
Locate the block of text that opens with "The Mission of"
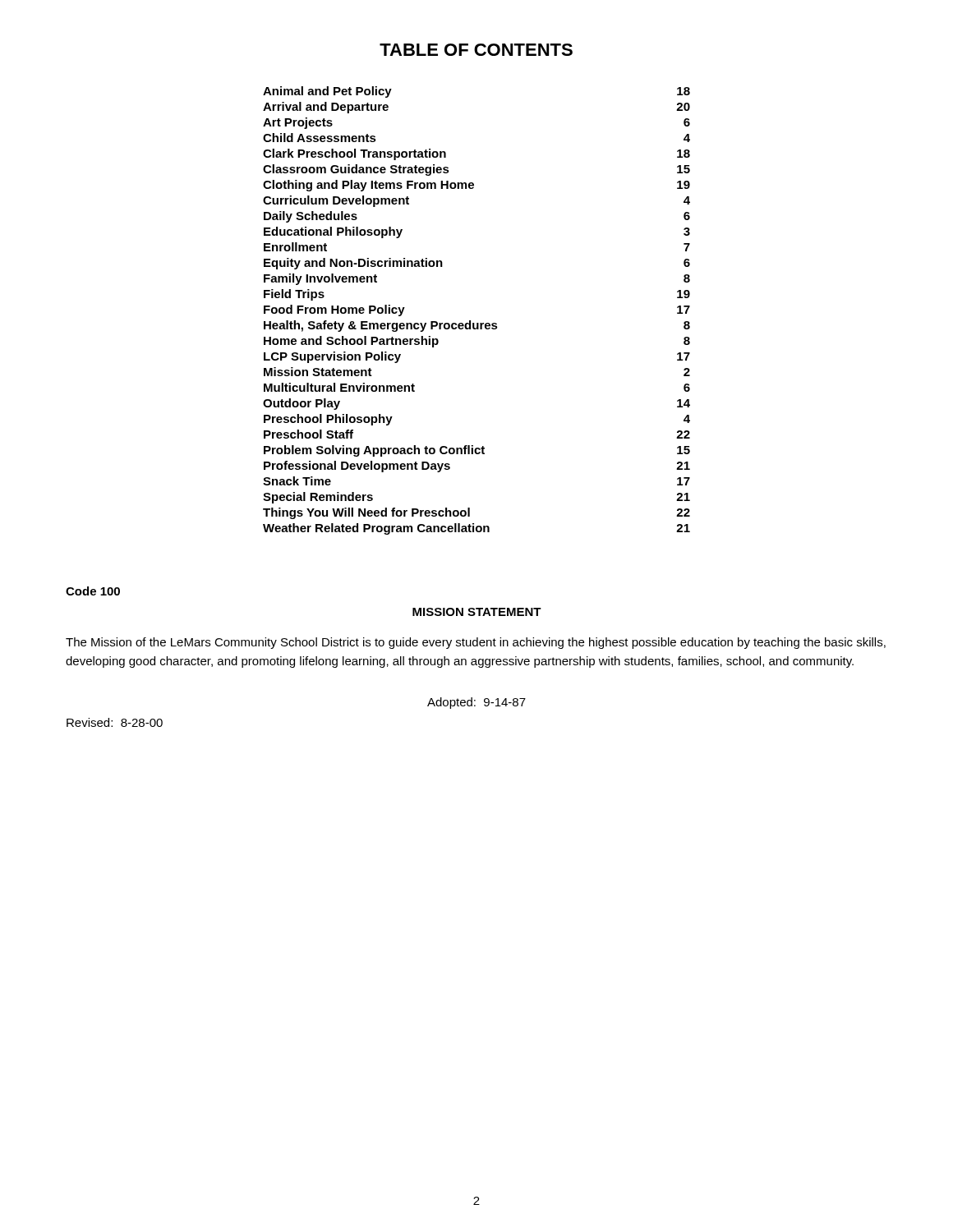pyautogui.click(x=476, y=651)
